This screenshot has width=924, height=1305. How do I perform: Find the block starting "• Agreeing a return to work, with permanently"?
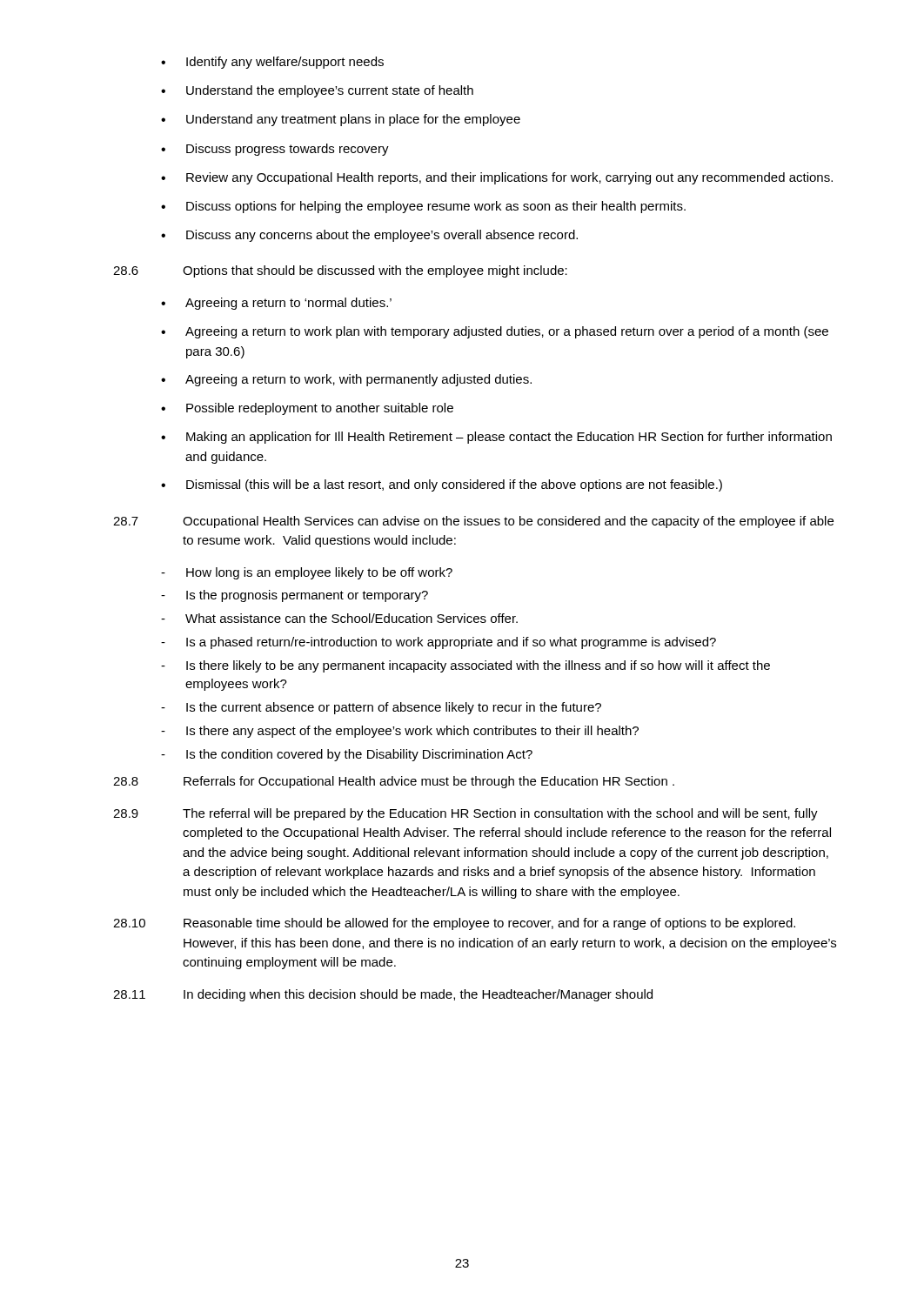[347, 380]
